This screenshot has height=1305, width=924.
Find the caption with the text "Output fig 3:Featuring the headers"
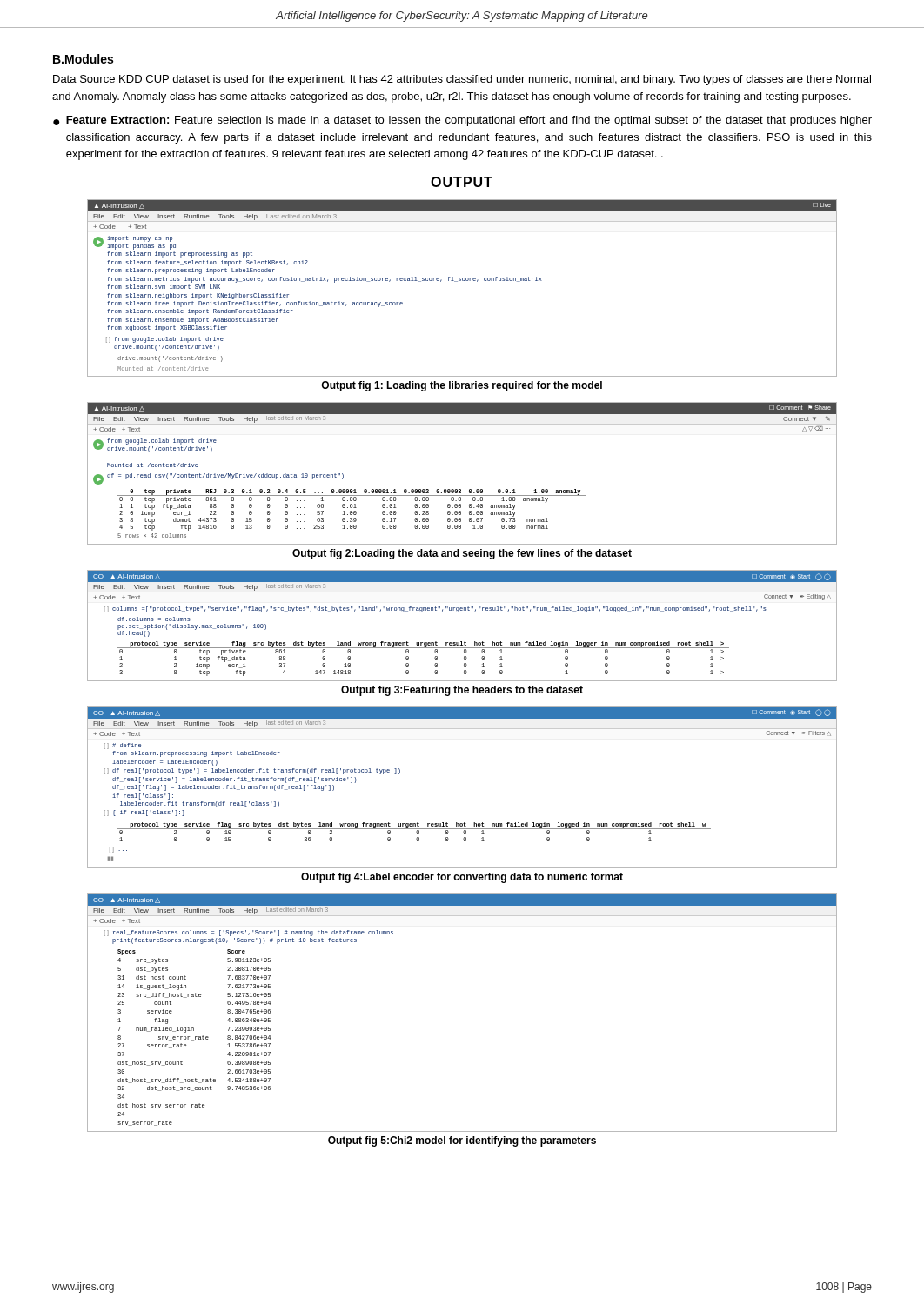[462, 690]
